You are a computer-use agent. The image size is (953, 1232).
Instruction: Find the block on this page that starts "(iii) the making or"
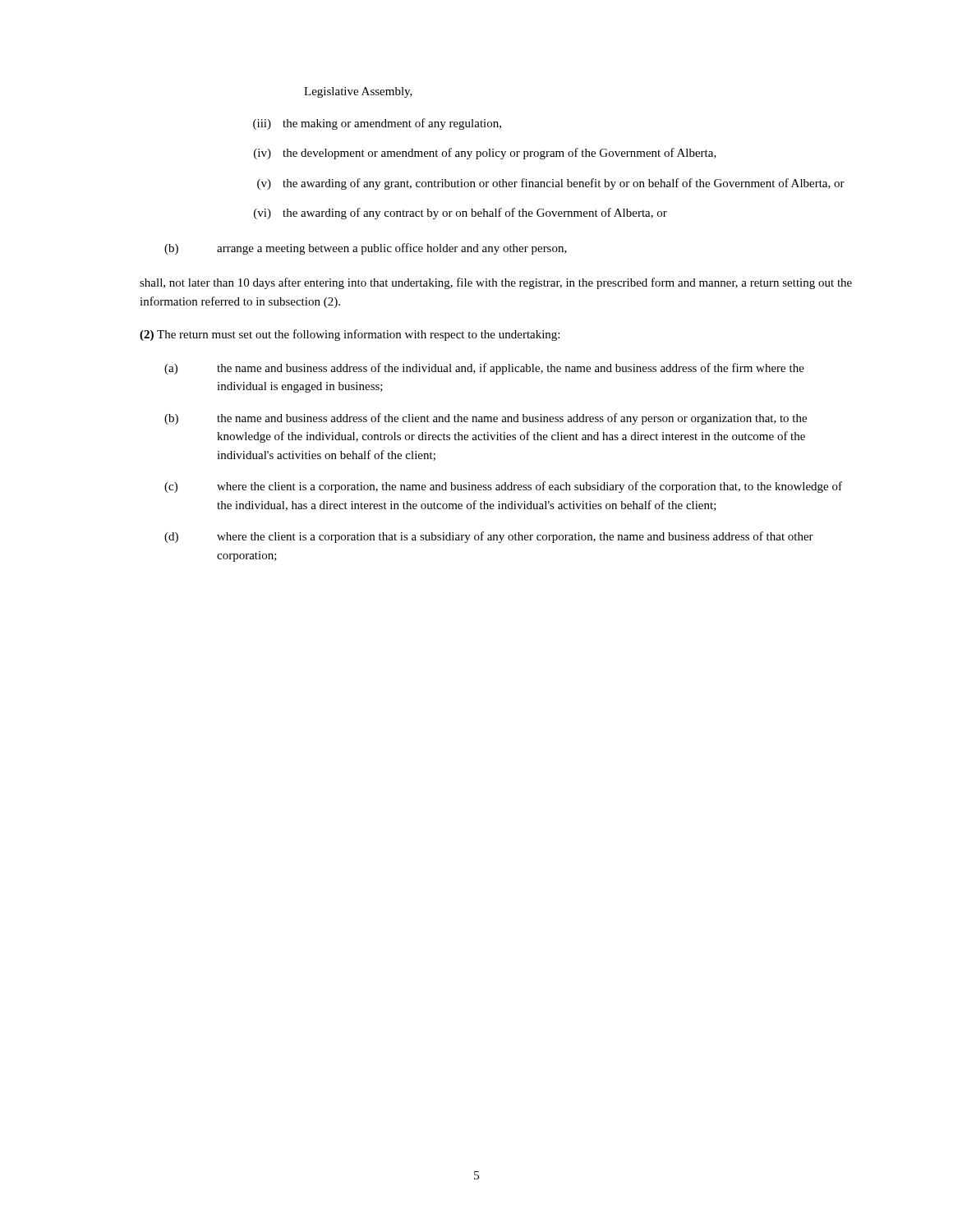[x=377, y=124]
